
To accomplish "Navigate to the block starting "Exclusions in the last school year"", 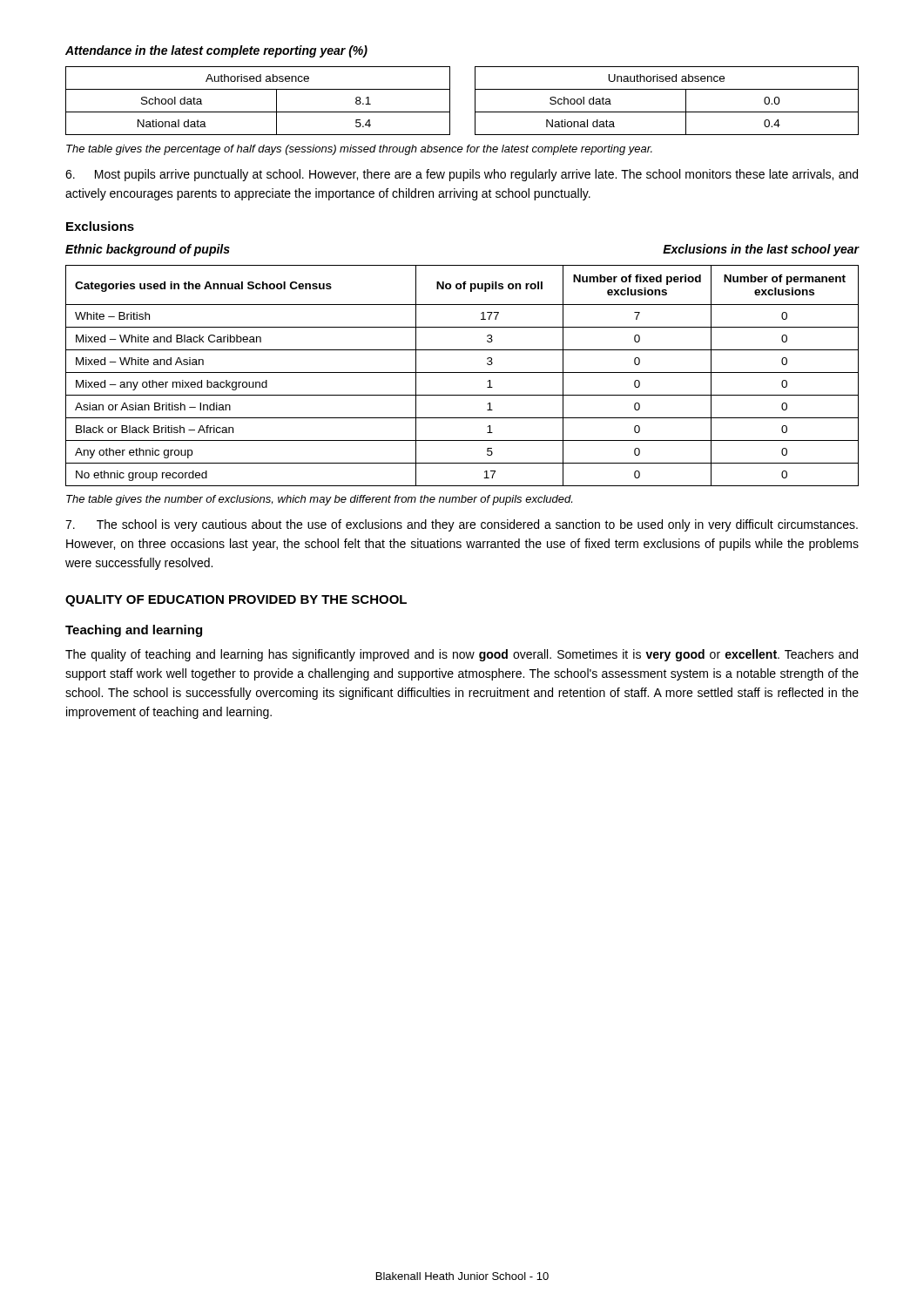I will pos(761,250).
